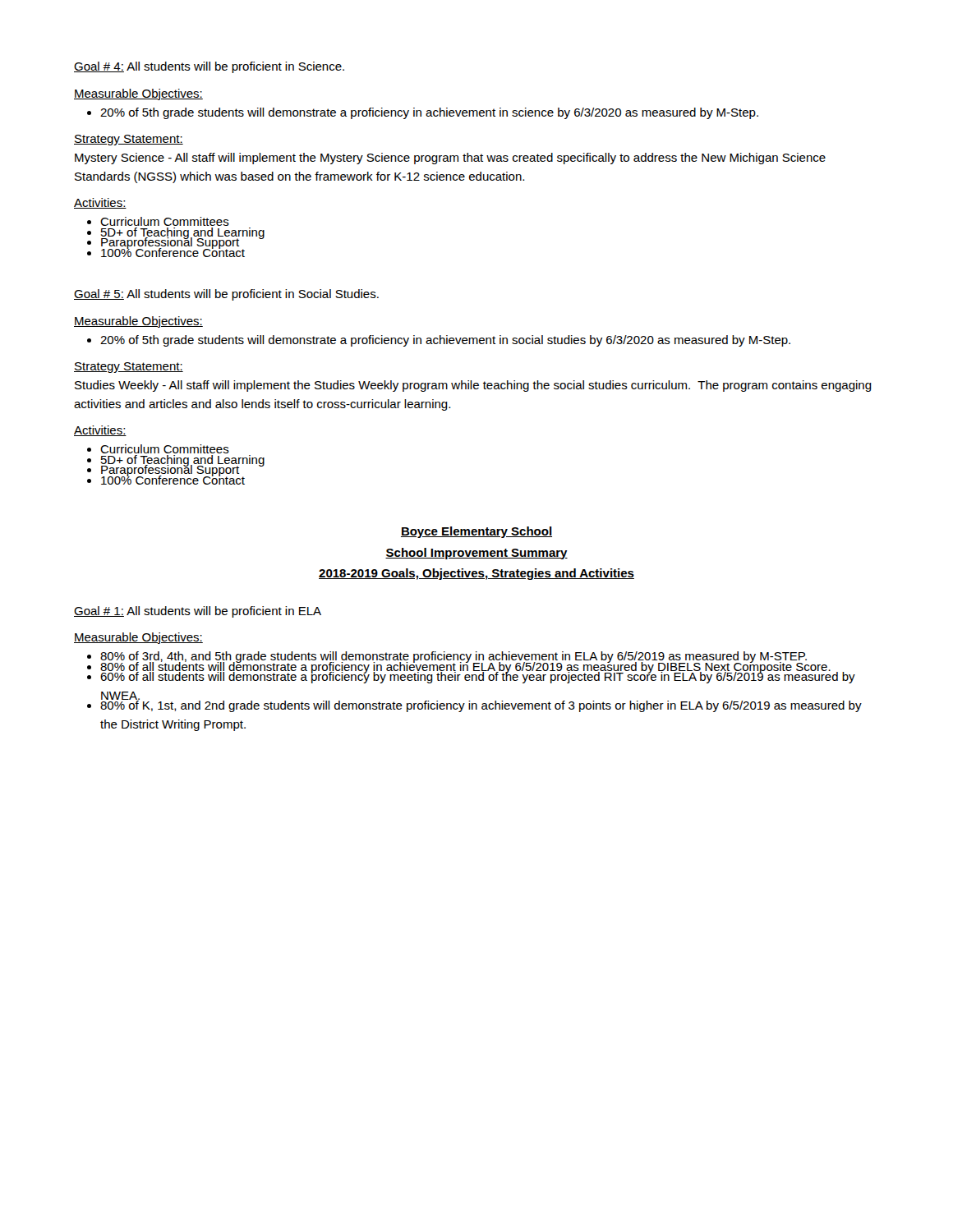Find the block on this page that starts "80% of all students will demonstrate"
Viewport: 953px width, 1232px height.
coord(476,667)
